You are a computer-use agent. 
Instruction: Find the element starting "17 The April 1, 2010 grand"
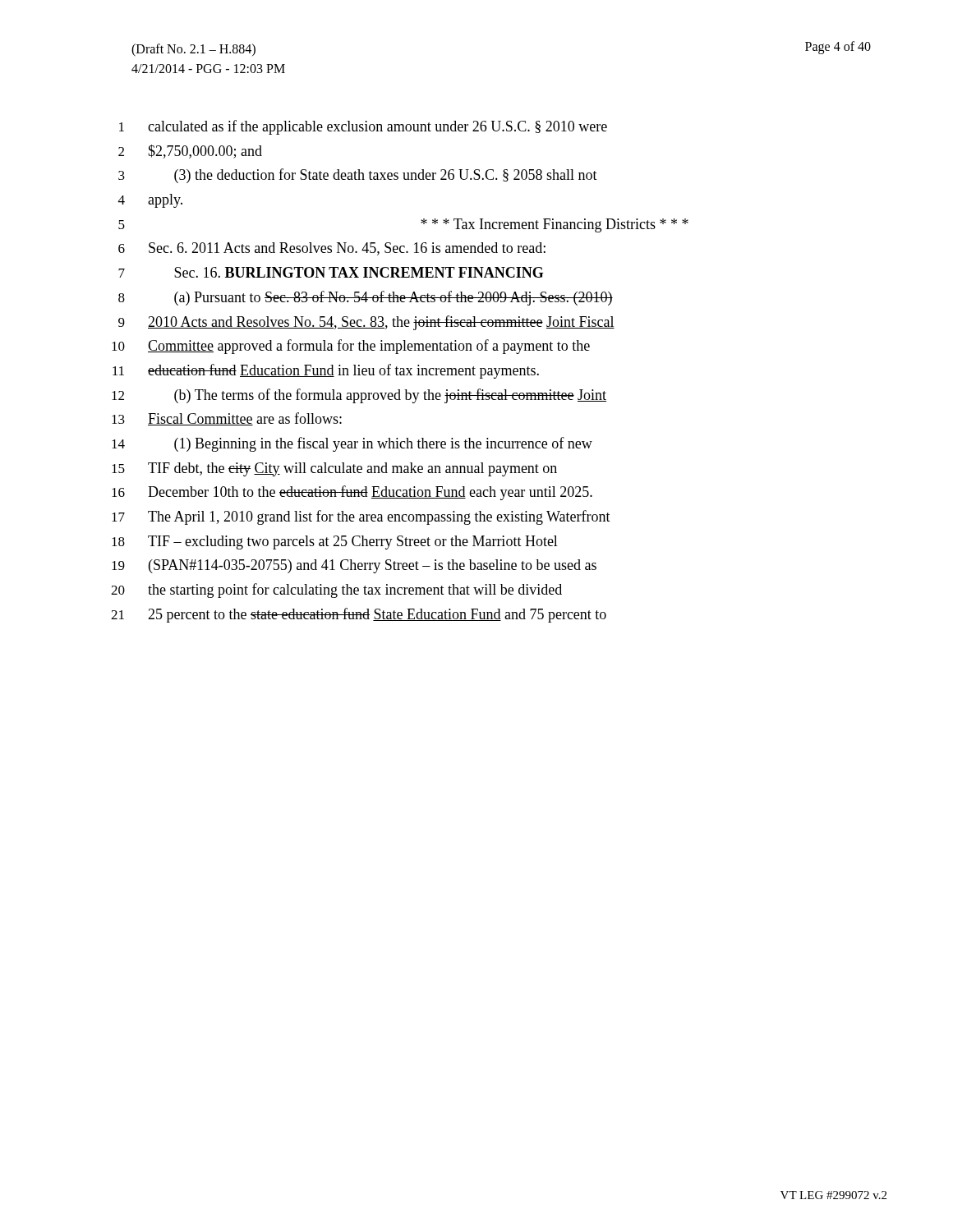click(x=476, y=517)
